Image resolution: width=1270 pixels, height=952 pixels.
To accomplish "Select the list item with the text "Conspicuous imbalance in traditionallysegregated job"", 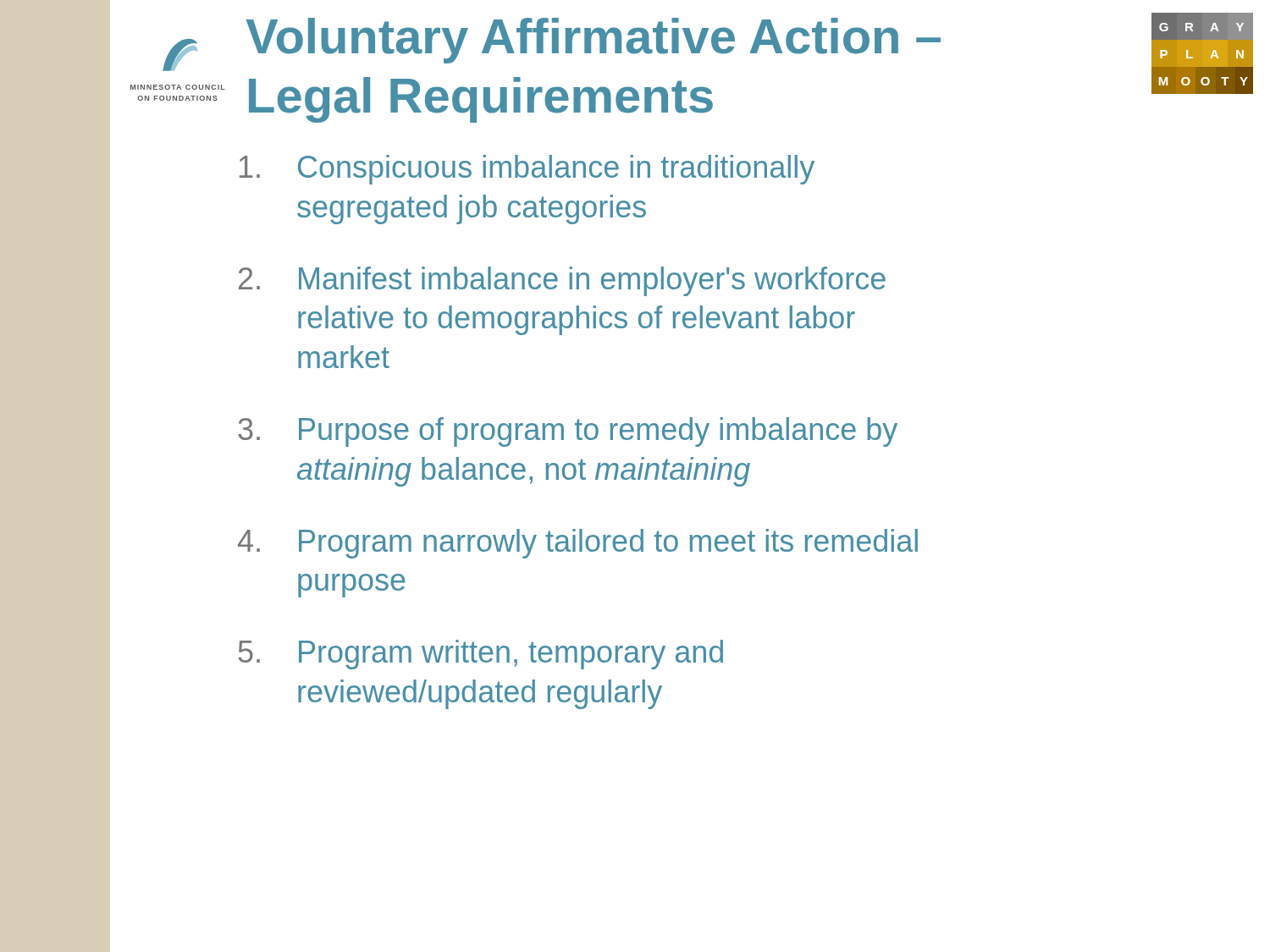I will click(x=526, y=188).
